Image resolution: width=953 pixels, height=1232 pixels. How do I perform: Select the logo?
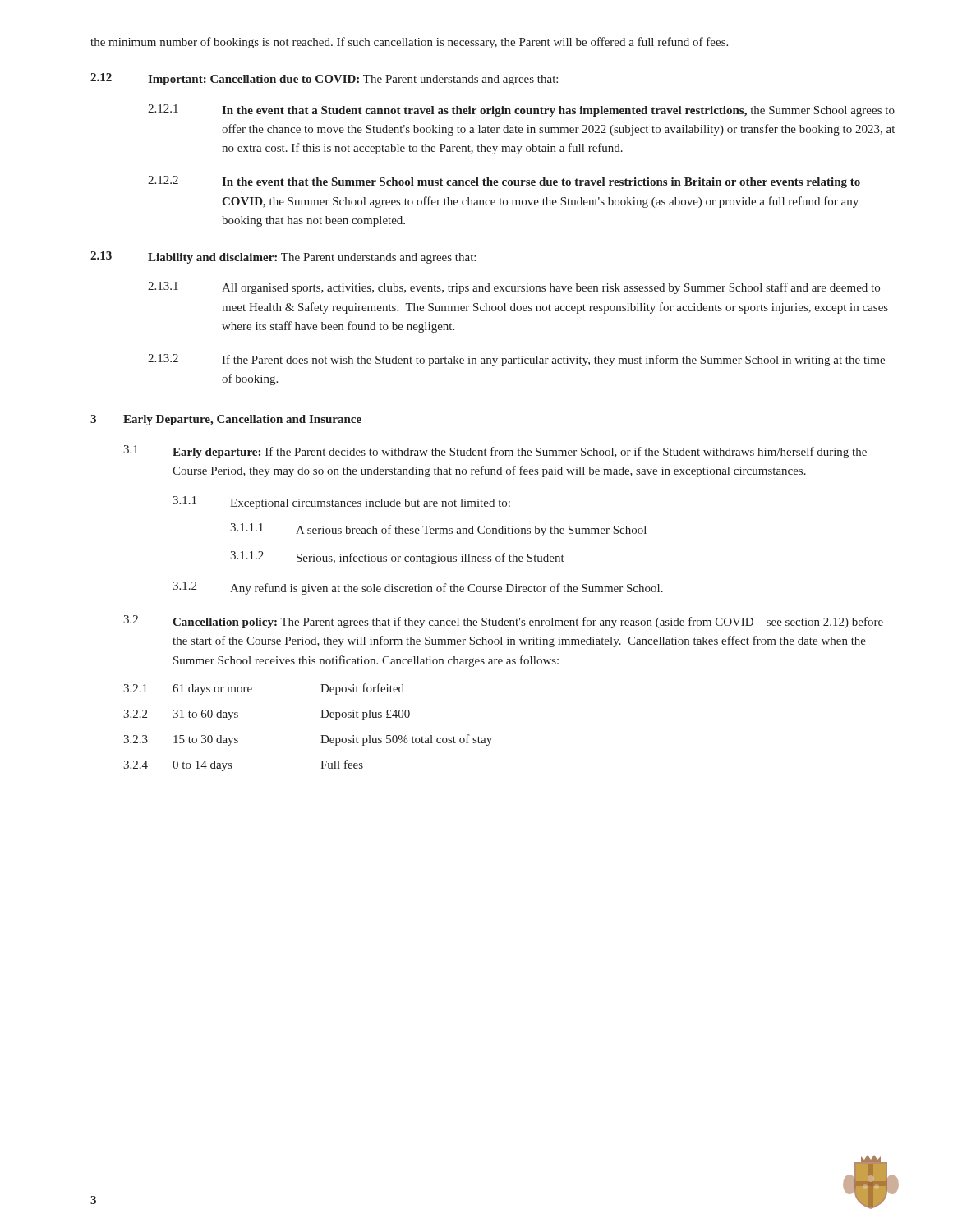click(871, 1183)
